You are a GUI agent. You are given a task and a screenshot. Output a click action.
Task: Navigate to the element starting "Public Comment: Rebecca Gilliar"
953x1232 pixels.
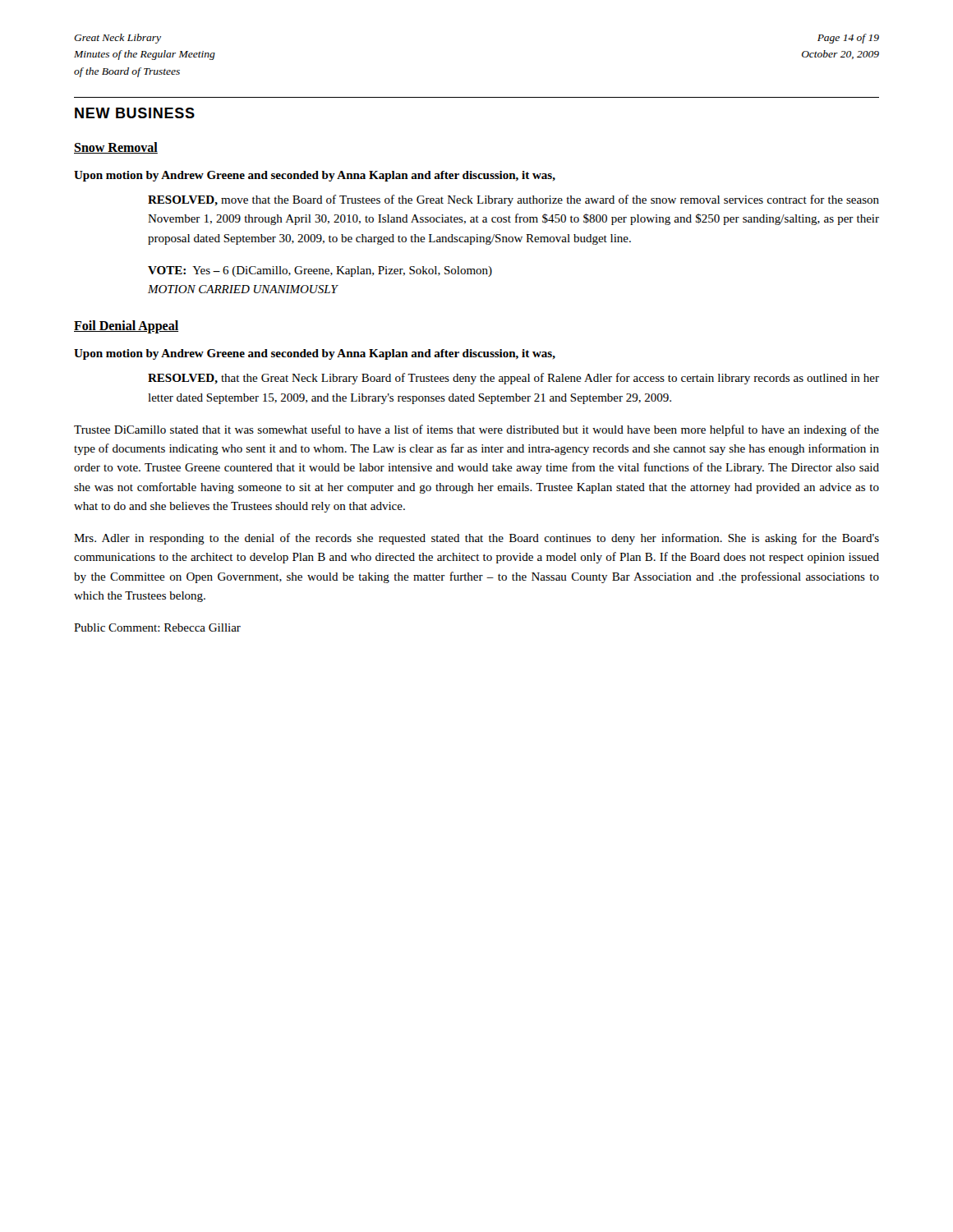coord(157,628)
